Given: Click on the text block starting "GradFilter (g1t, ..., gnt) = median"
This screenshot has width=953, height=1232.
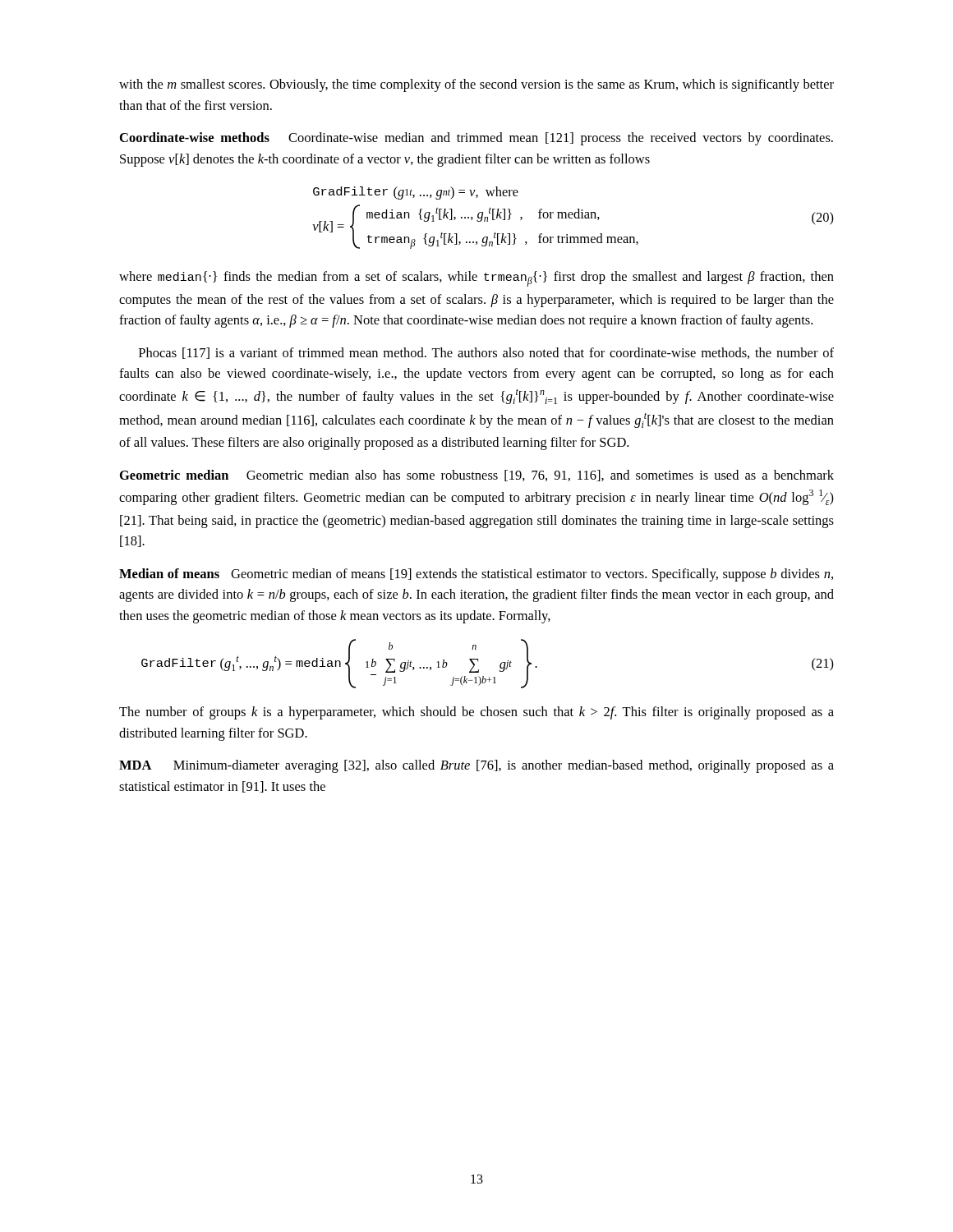Looking at the screenshot, I should pyautogui.click(x=487, y=664).
